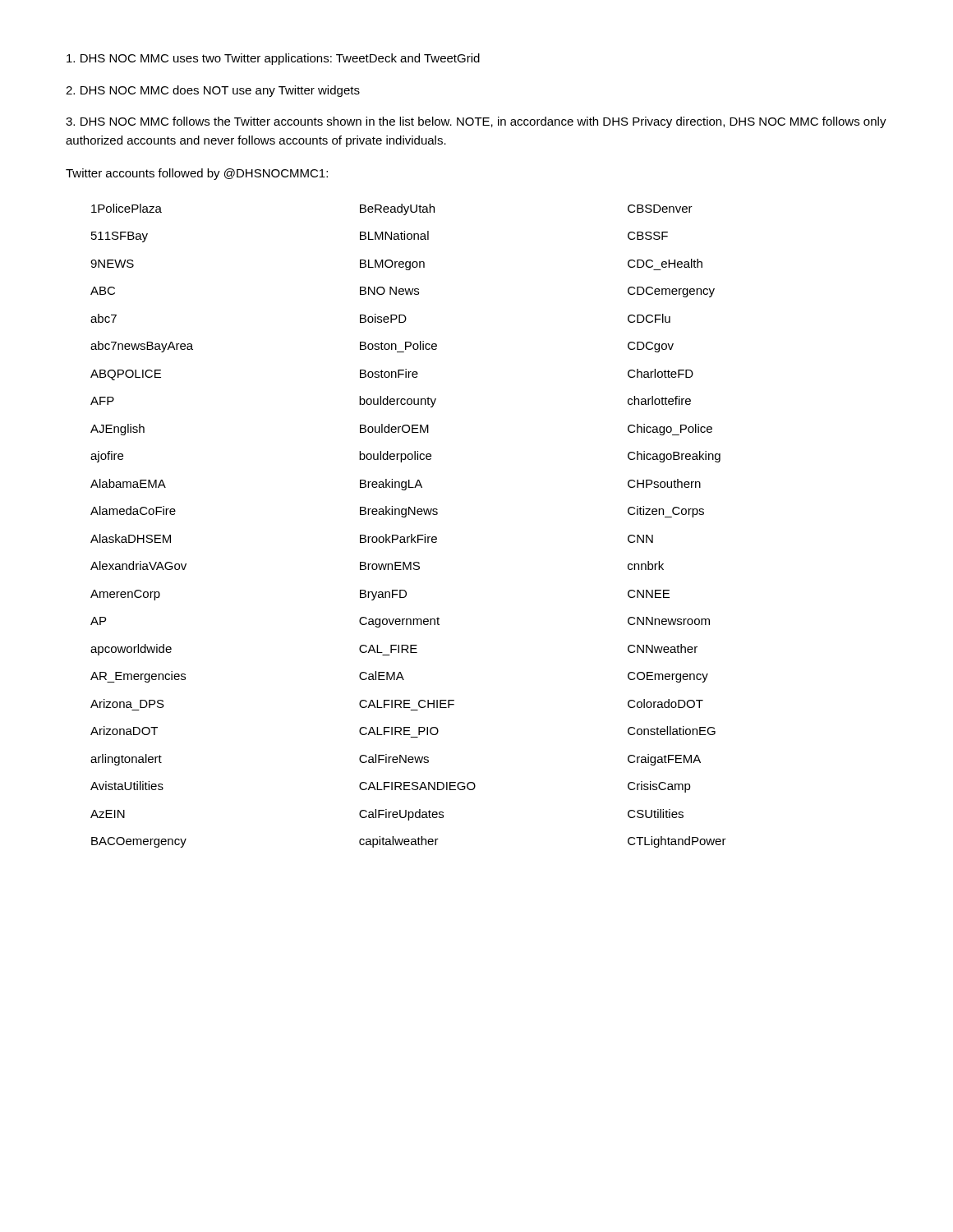Locate the element starting "BNO News"
Viewport: 953px width, 1232px height.
coord(389,290)
